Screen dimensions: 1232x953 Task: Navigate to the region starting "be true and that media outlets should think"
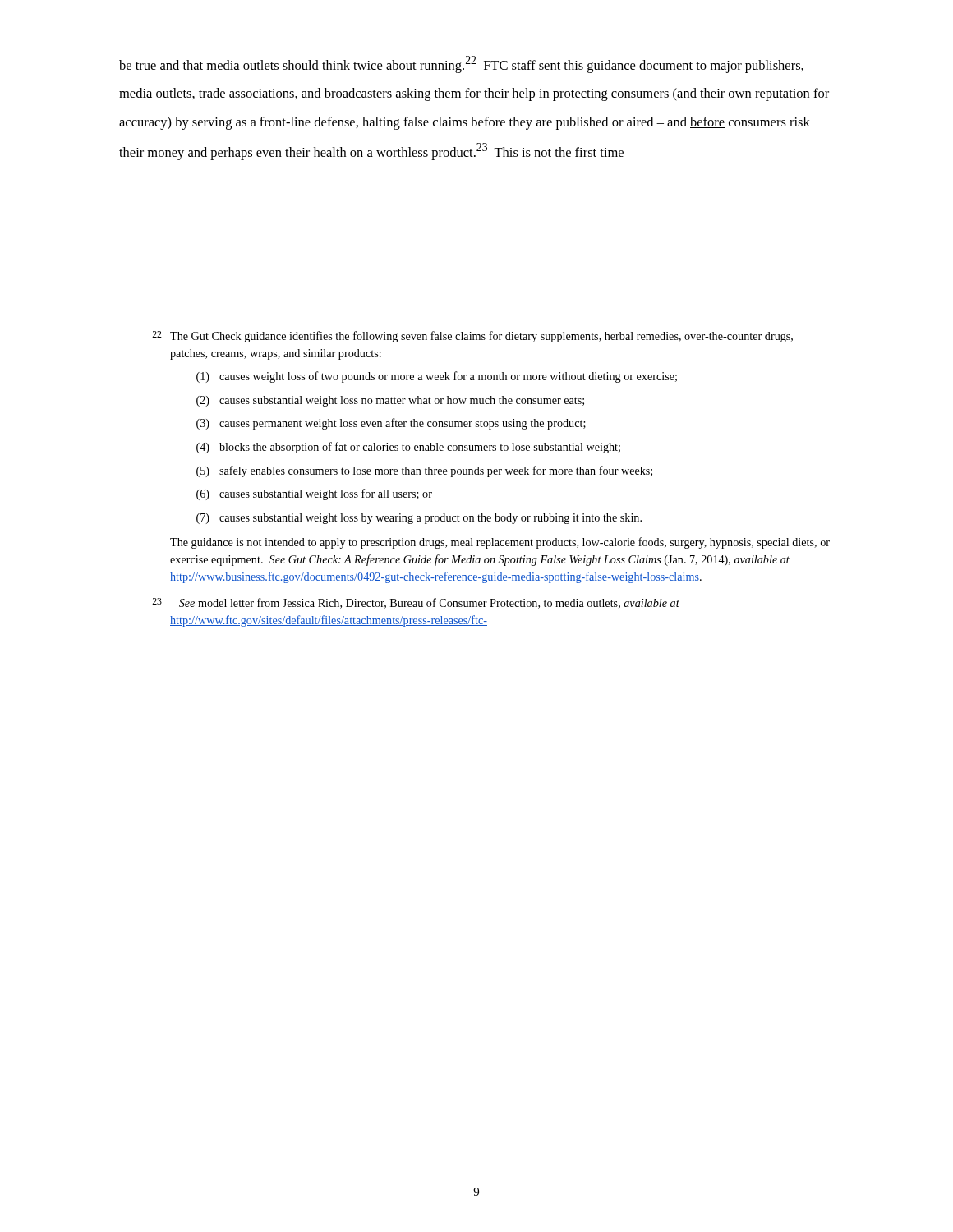[474, 107]
